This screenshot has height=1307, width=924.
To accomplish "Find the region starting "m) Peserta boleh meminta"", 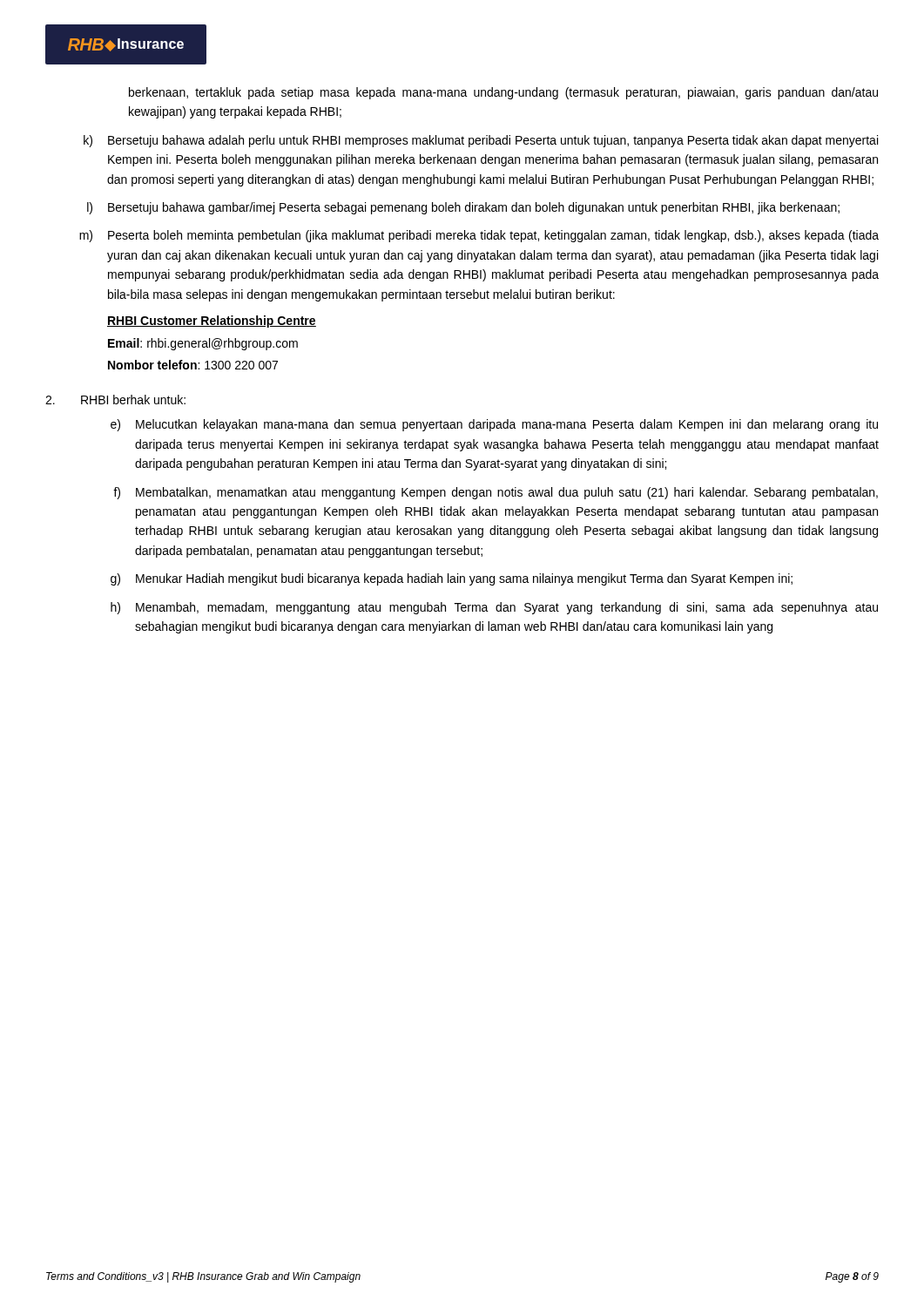I will coord(462,304).
